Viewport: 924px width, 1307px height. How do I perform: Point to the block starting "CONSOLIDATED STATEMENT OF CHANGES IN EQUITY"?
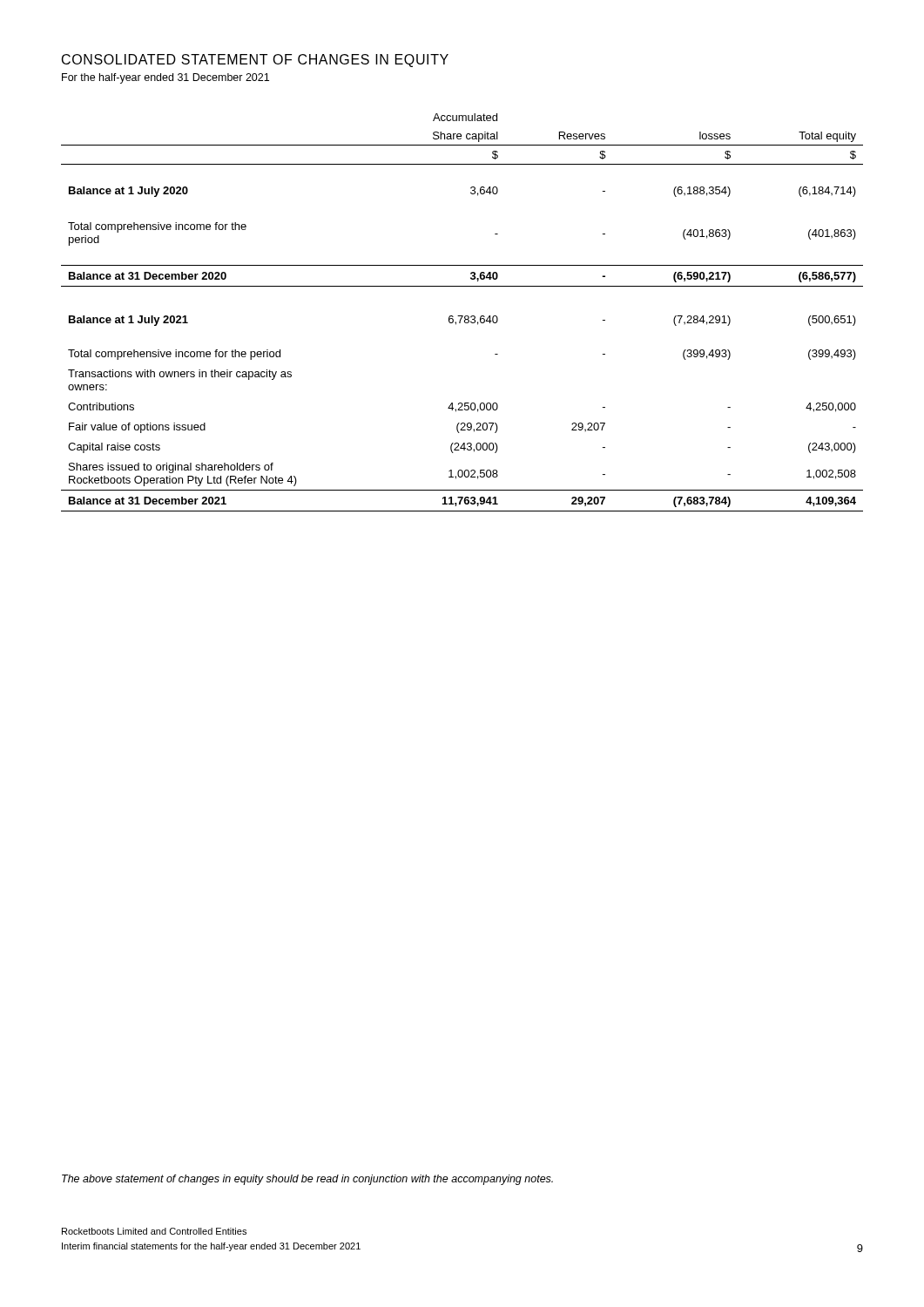[255, 60]
